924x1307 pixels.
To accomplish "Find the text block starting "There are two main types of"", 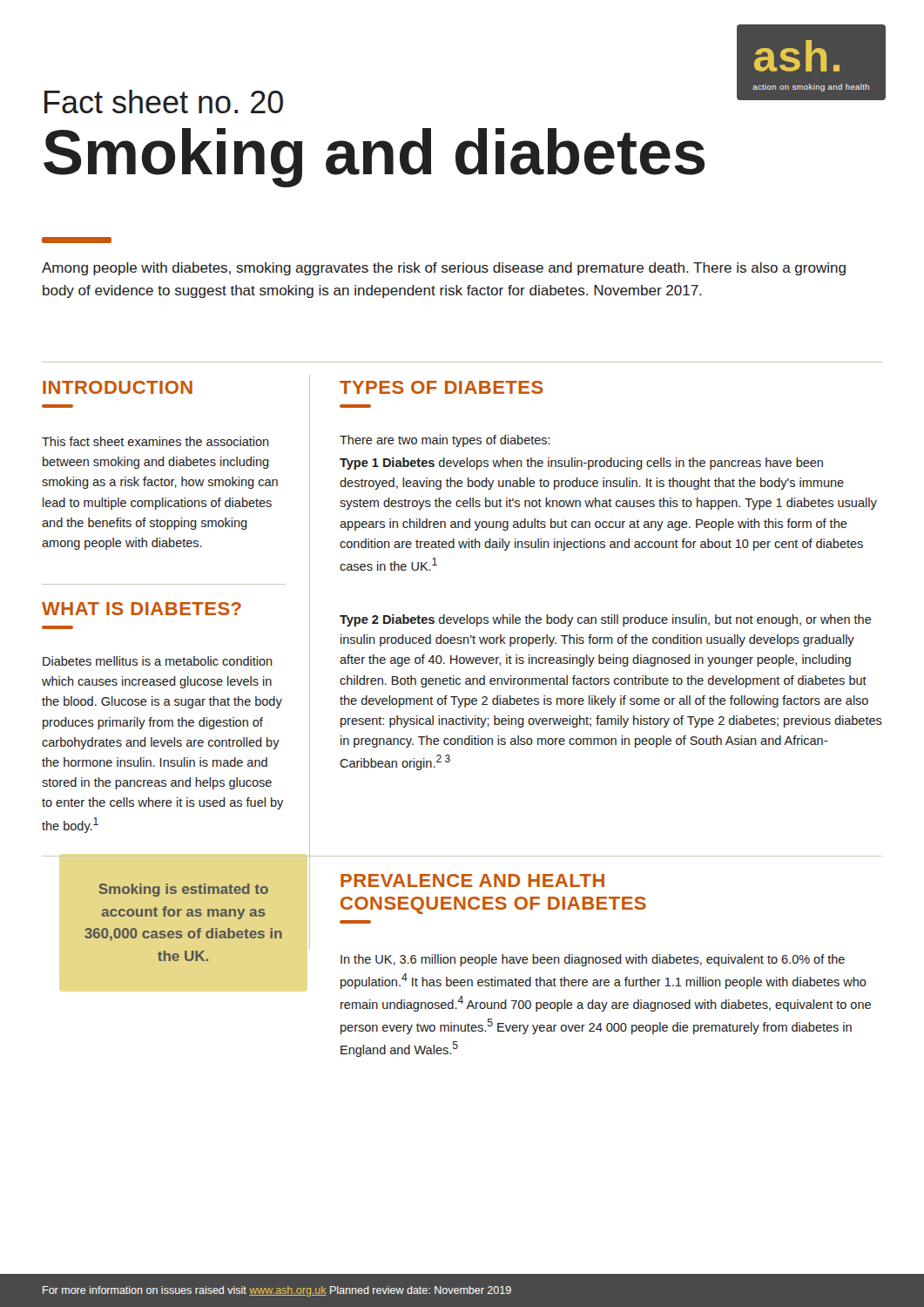I will (445, 440).
